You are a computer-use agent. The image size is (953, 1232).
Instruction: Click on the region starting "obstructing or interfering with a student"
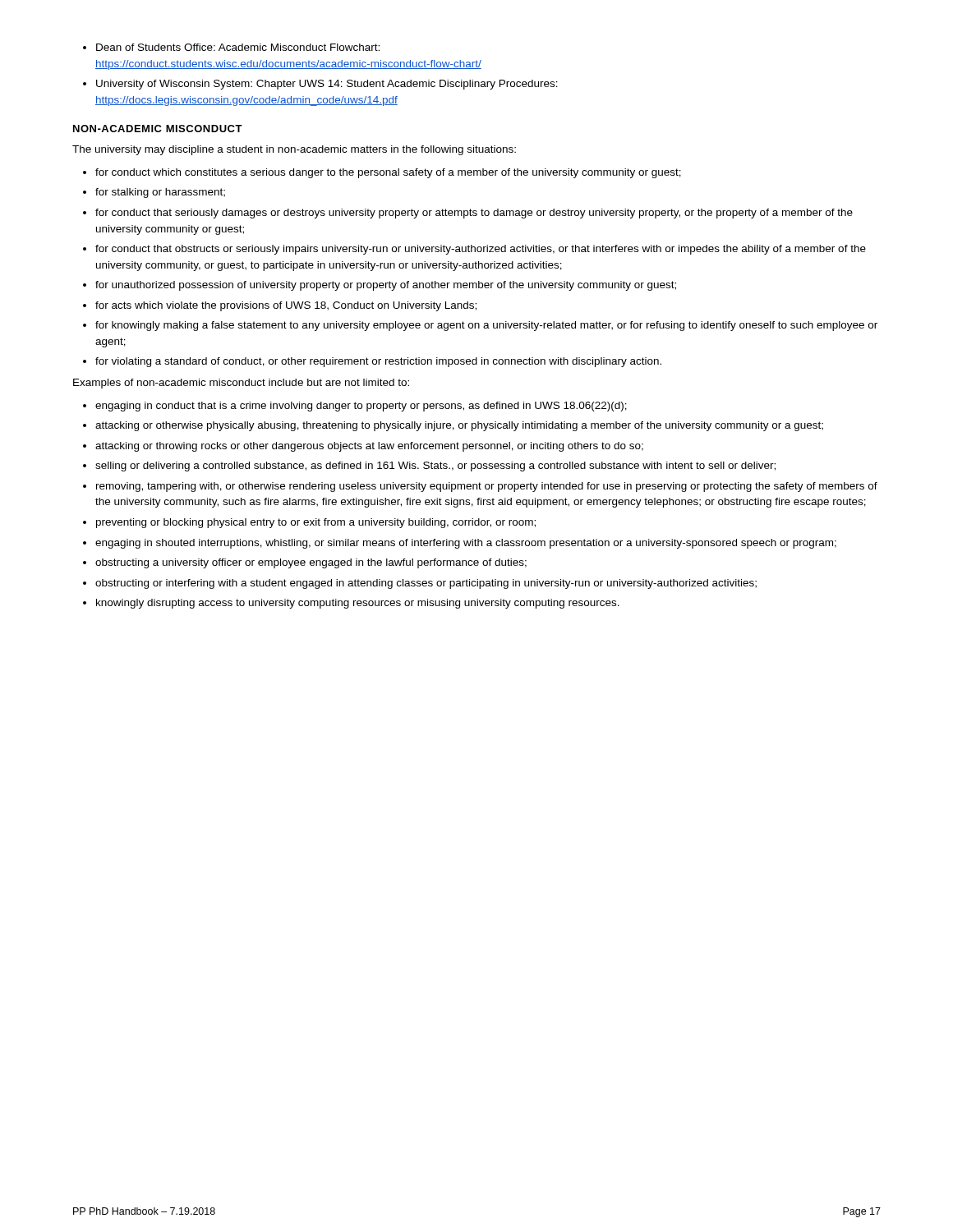pyautogui.click(x=488, y=583)
